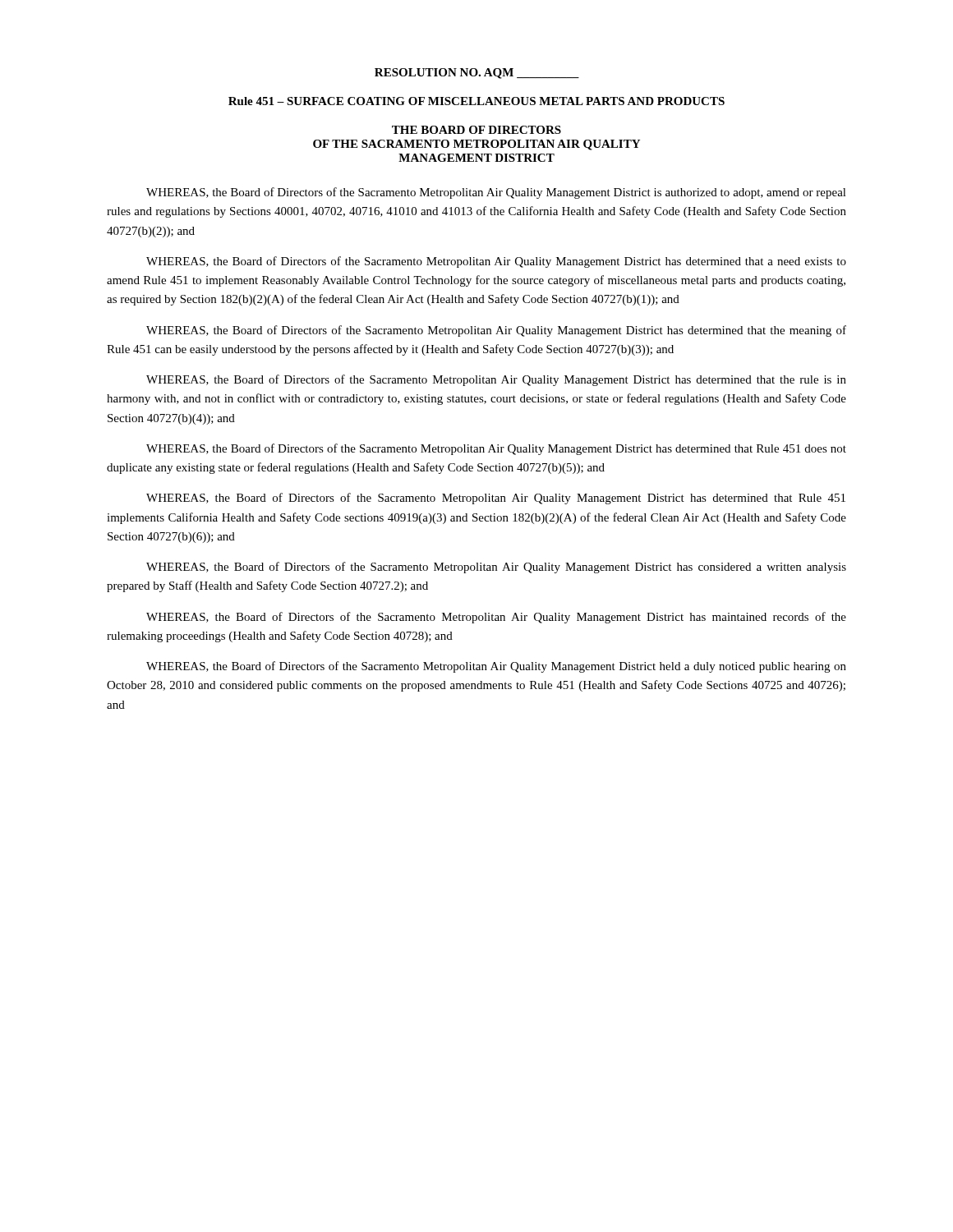Locate the text starting "Rule 451 – SURFACE COATING OF MISCELLANEOUS METAL"
The height and width of the screenshot is (1232, 953).
pyautogui.click(x=476, y=101)
